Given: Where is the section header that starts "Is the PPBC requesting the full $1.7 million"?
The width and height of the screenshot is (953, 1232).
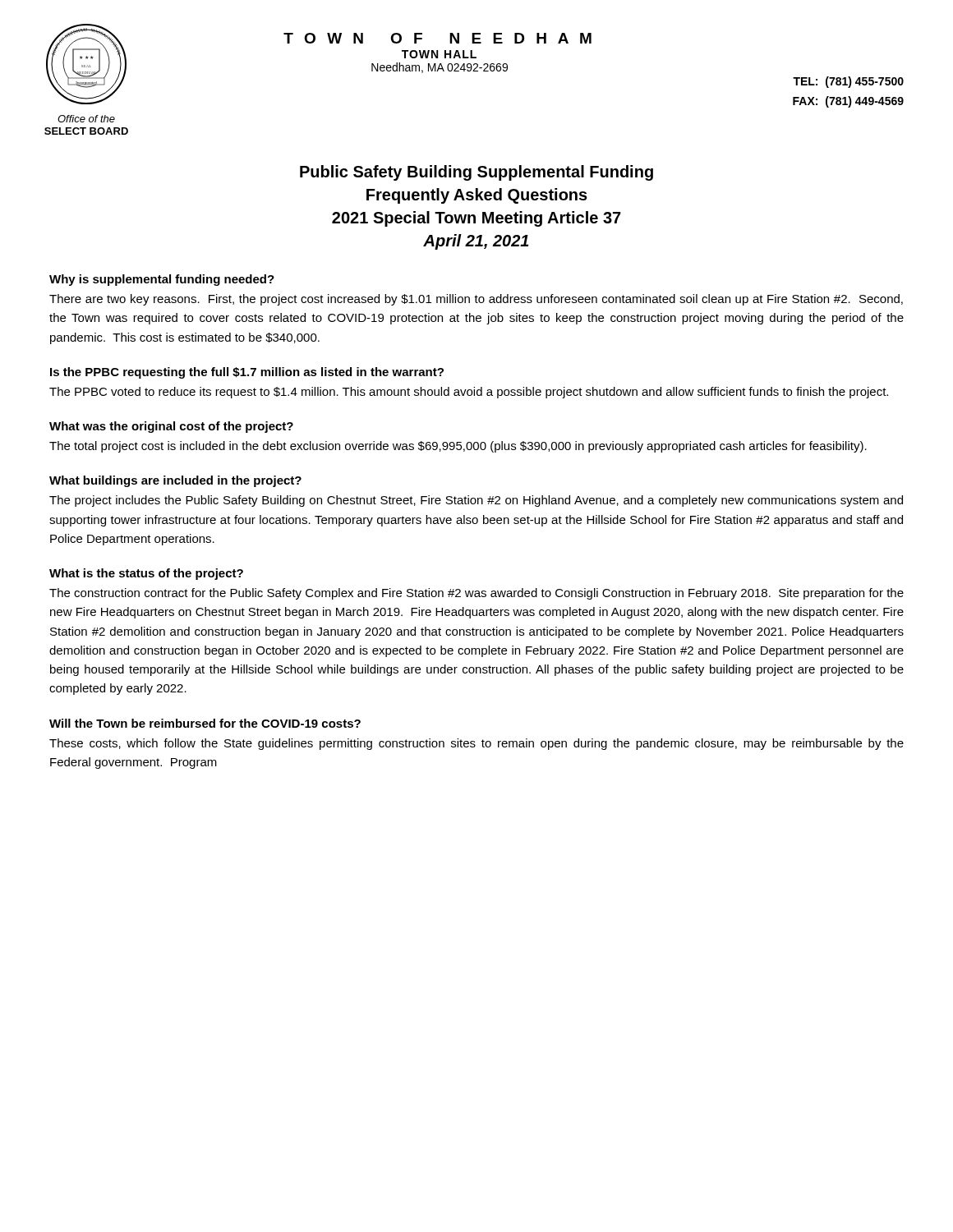Looking at the screenshot, I should (247, 371).
